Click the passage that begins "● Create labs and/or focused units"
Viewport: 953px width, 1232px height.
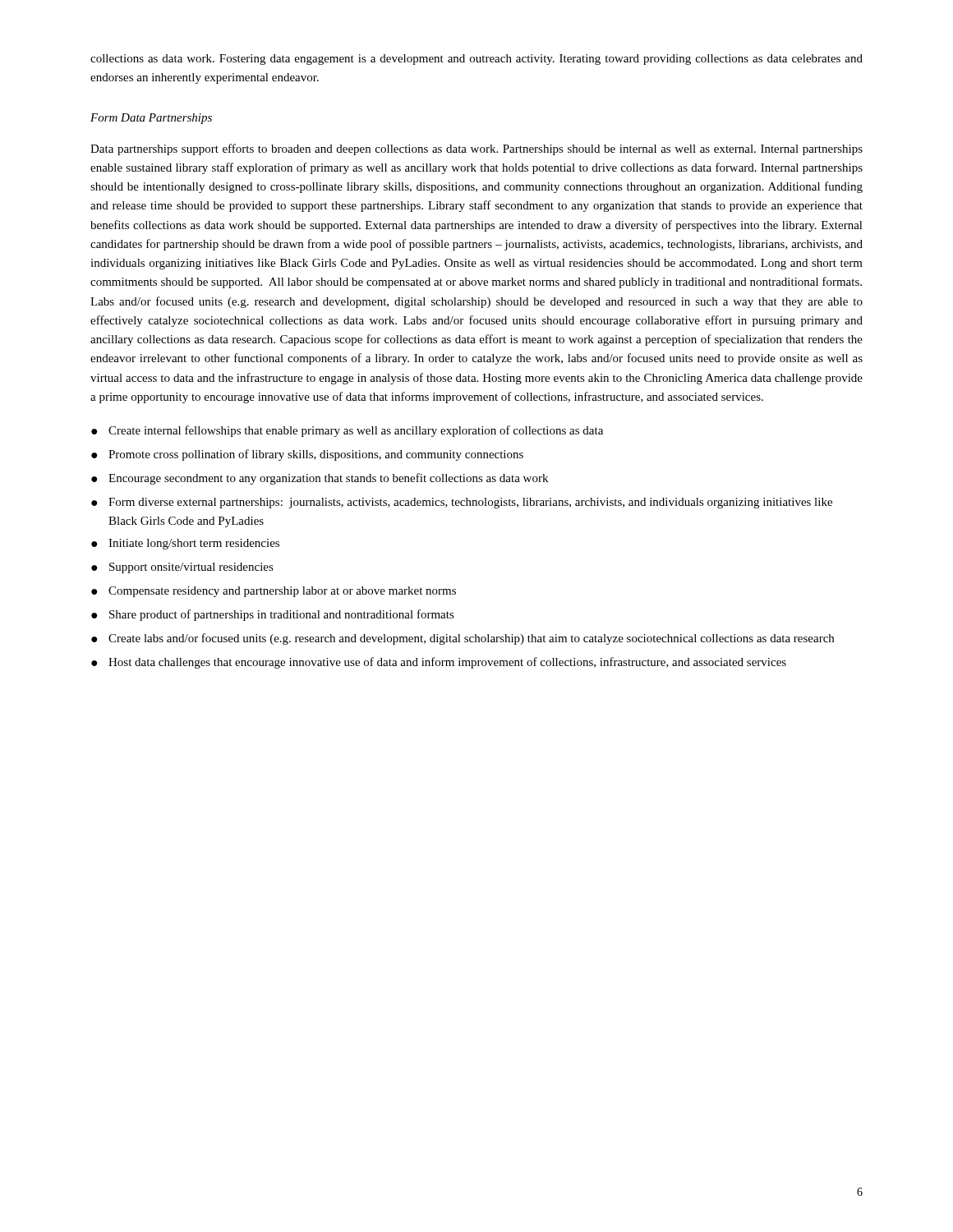coord(476,639)
